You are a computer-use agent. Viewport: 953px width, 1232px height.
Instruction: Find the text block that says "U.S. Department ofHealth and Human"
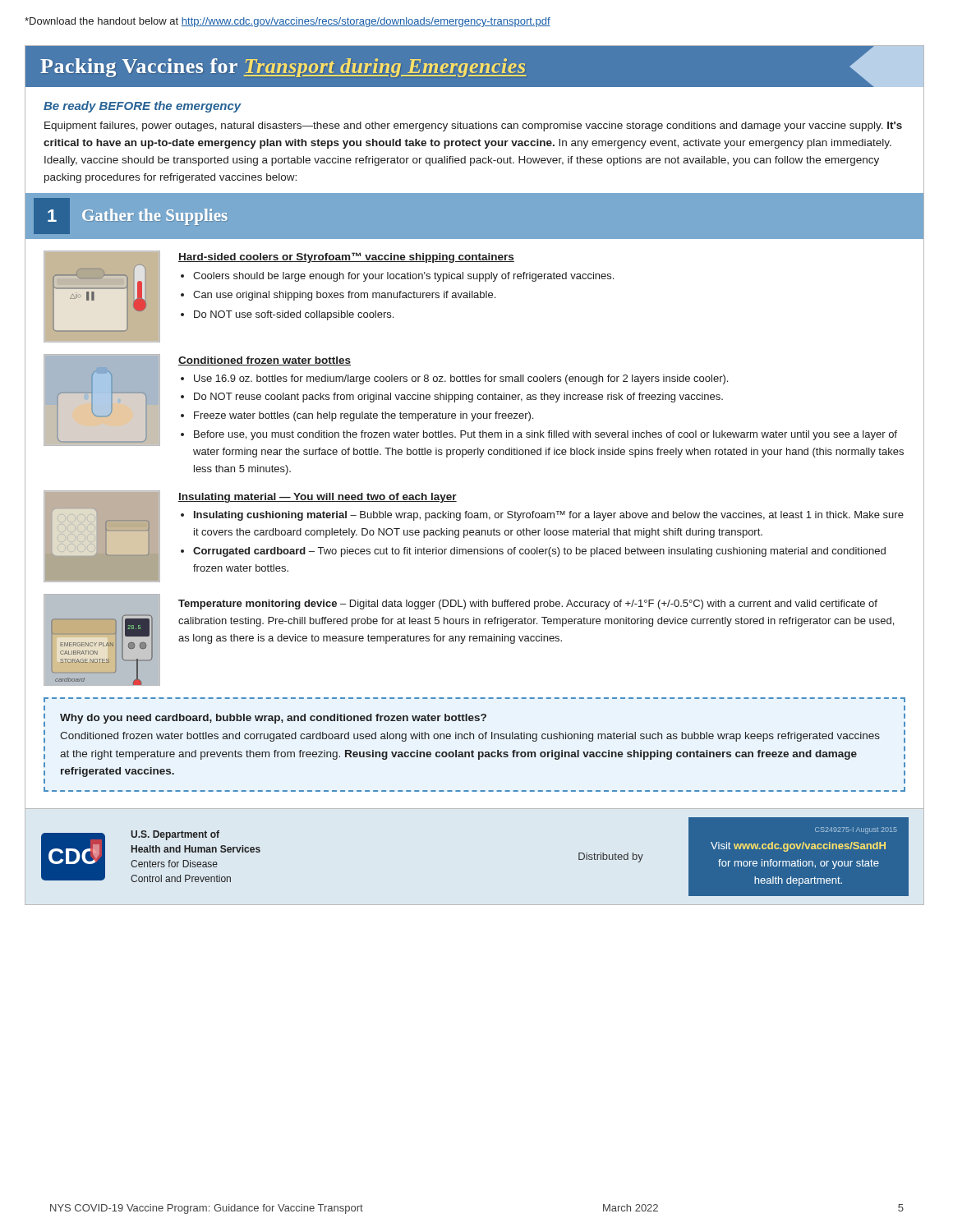point(196,856)
